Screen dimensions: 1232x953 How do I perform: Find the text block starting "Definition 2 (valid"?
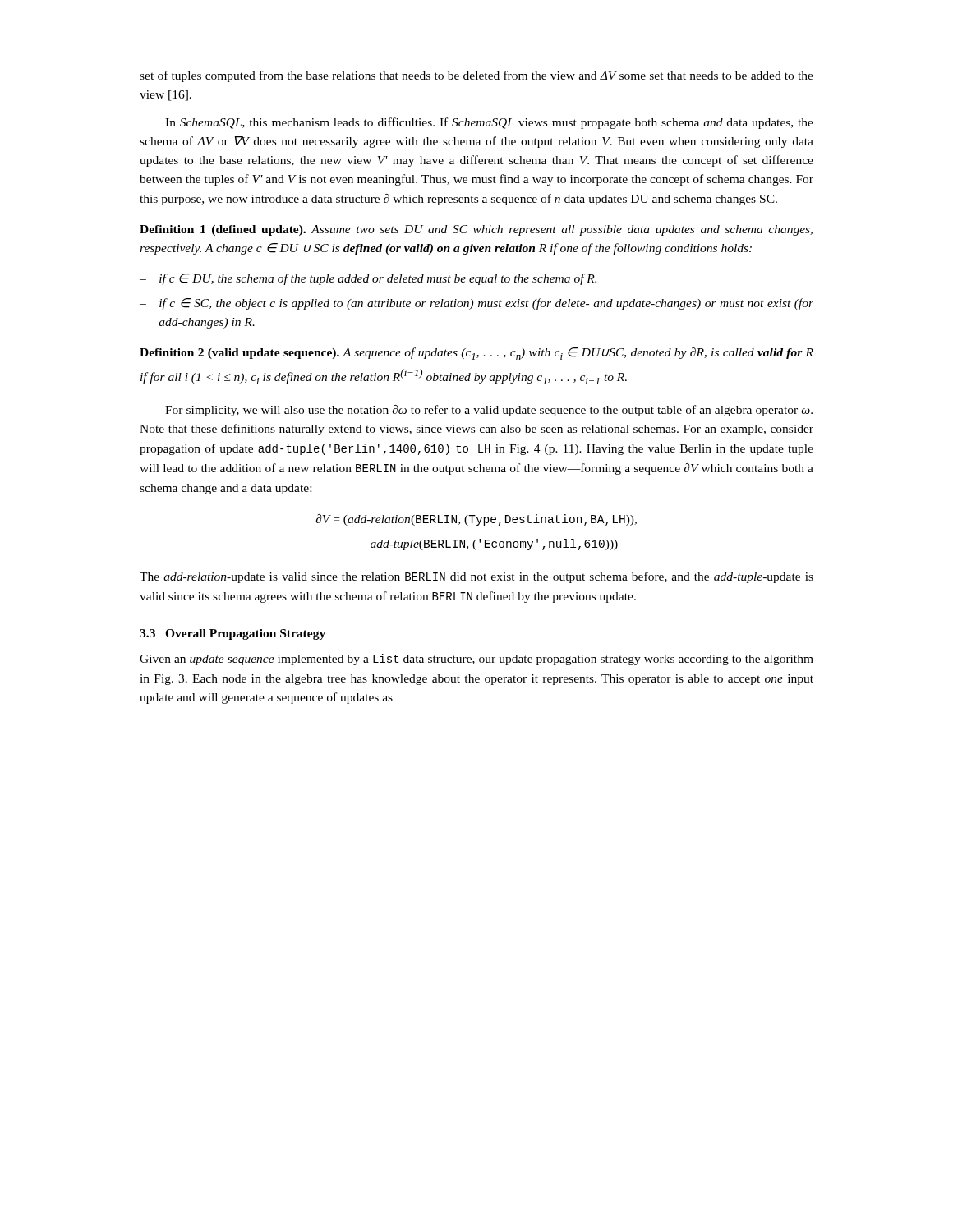[x=476, y=366]
